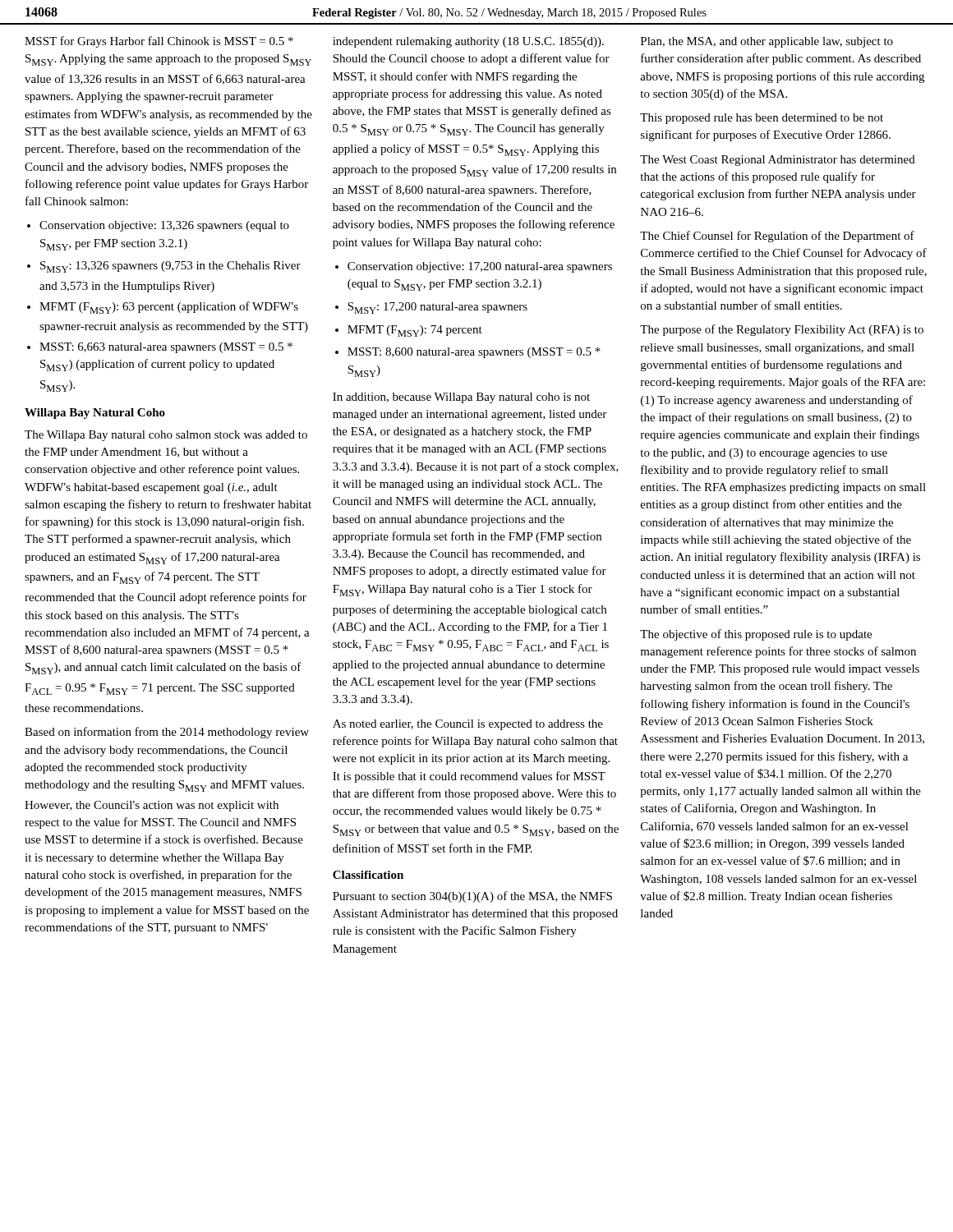
Task: Where is the passage that starts "independent rulemaking authority (18 U.S.C. 1855(d))."?
Action: coord(477,142)
